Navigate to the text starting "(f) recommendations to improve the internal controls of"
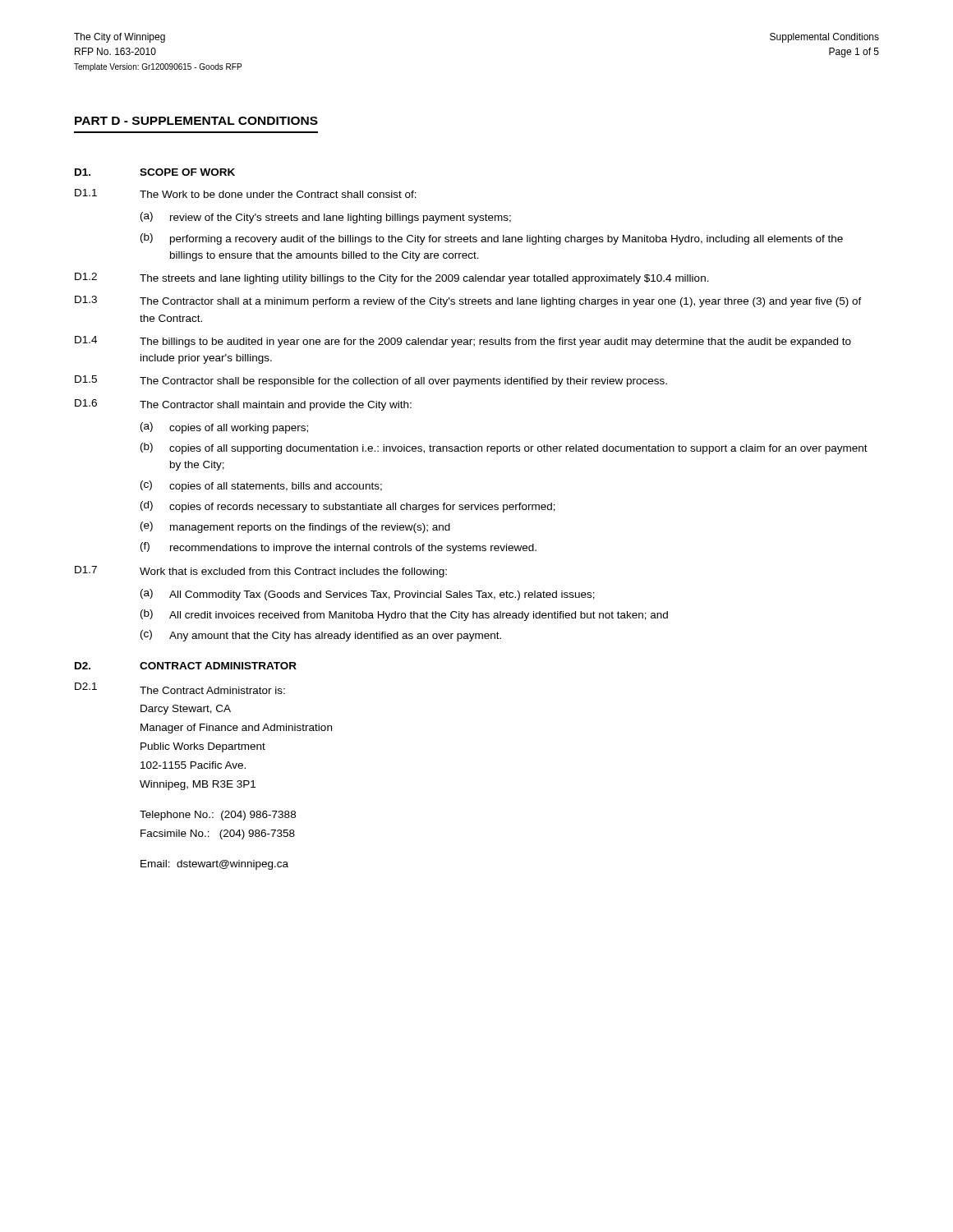953x1232 pixels. tap(509, 548)
